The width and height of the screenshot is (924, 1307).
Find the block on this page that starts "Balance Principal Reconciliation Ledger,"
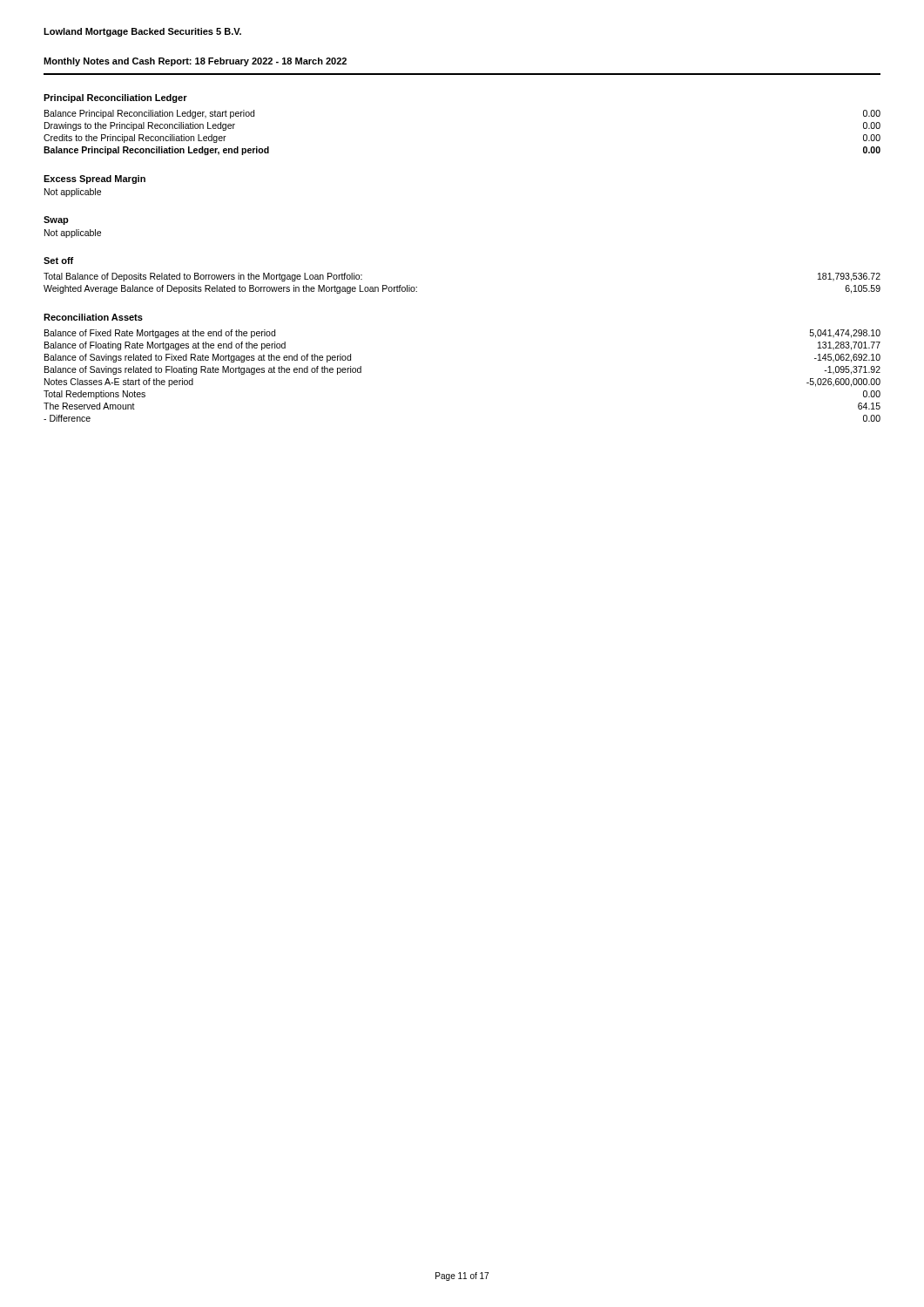pos(148,114)
